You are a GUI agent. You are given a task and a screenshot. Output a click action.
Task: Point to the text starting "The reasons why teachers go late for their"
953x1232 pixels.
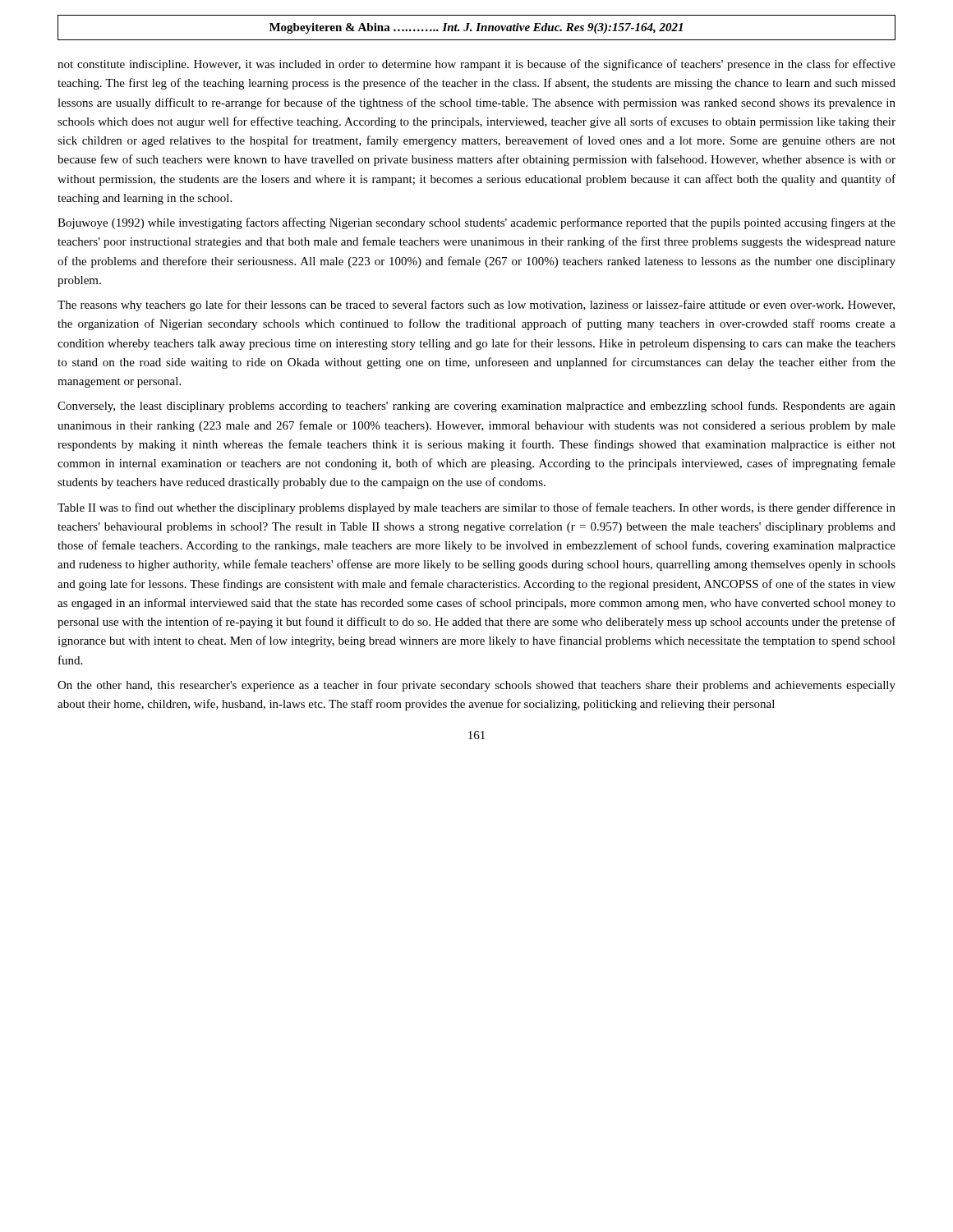tap(476, 343)
